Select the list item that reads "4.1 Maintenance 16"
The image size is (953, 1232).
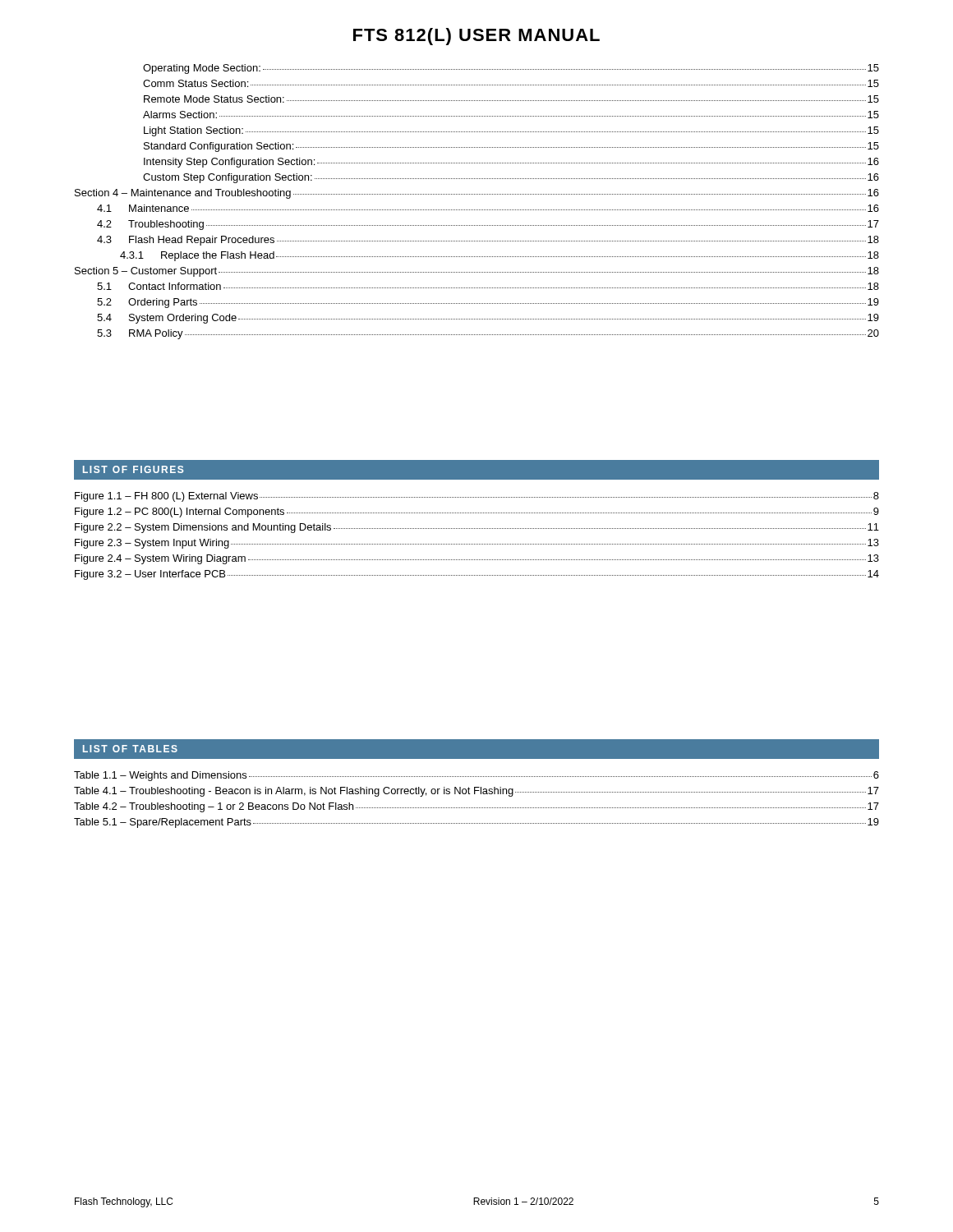(x=488, y=208)
